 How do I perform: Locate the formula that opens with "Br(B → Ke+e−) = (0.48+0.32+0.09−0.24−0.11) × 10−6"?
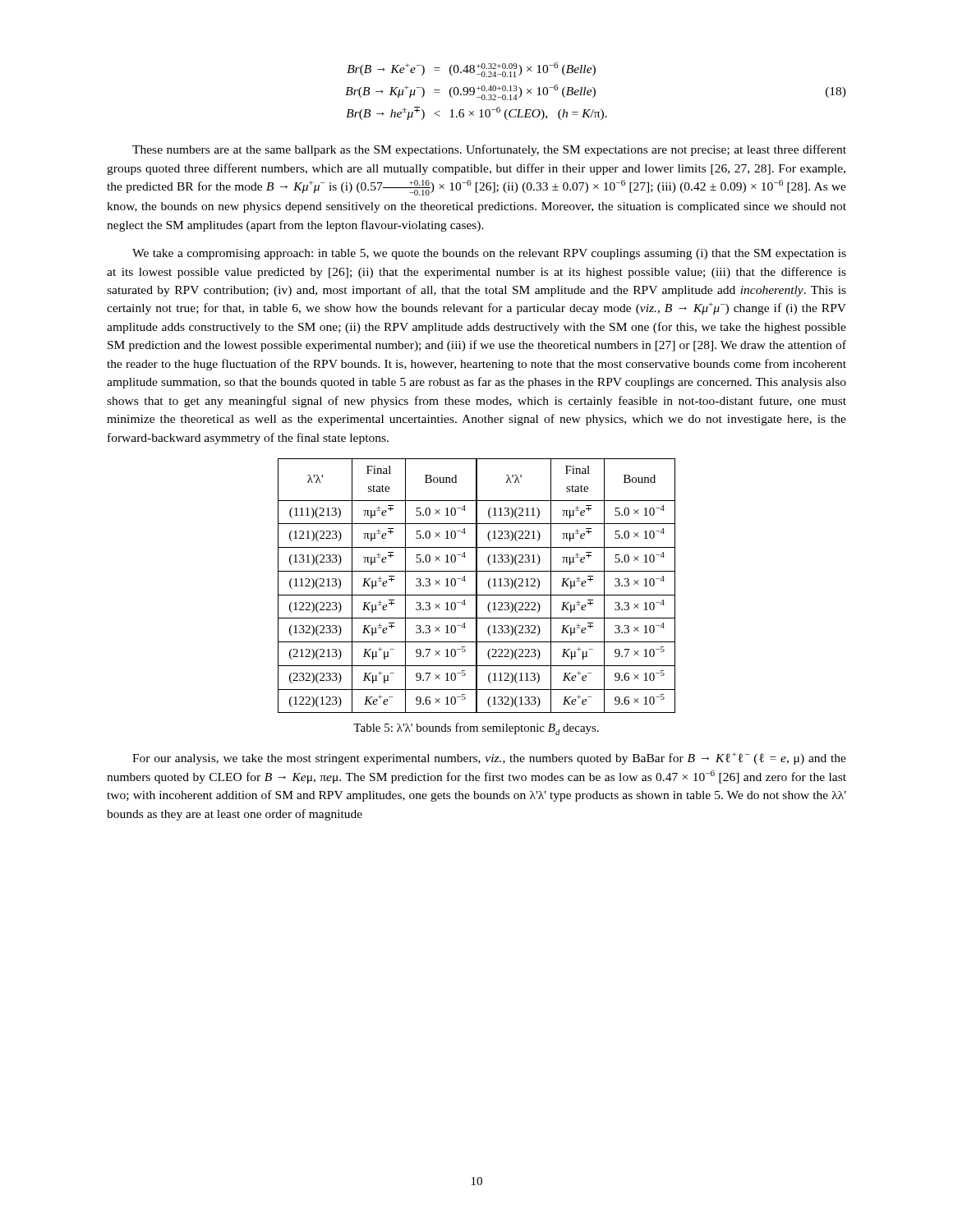476,91
